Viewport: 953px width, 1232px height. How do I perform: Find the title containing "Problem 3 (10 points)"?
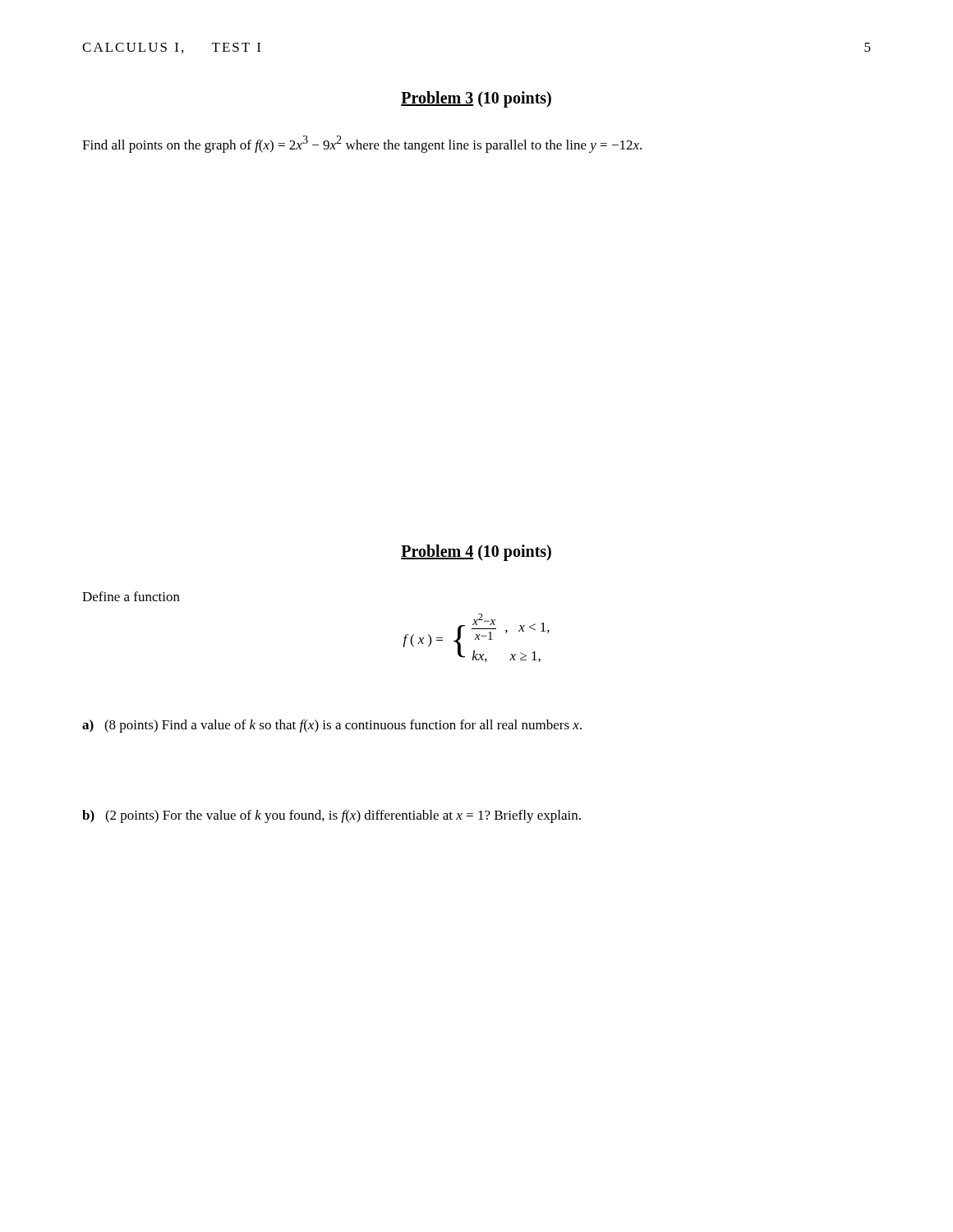point(476,98)
